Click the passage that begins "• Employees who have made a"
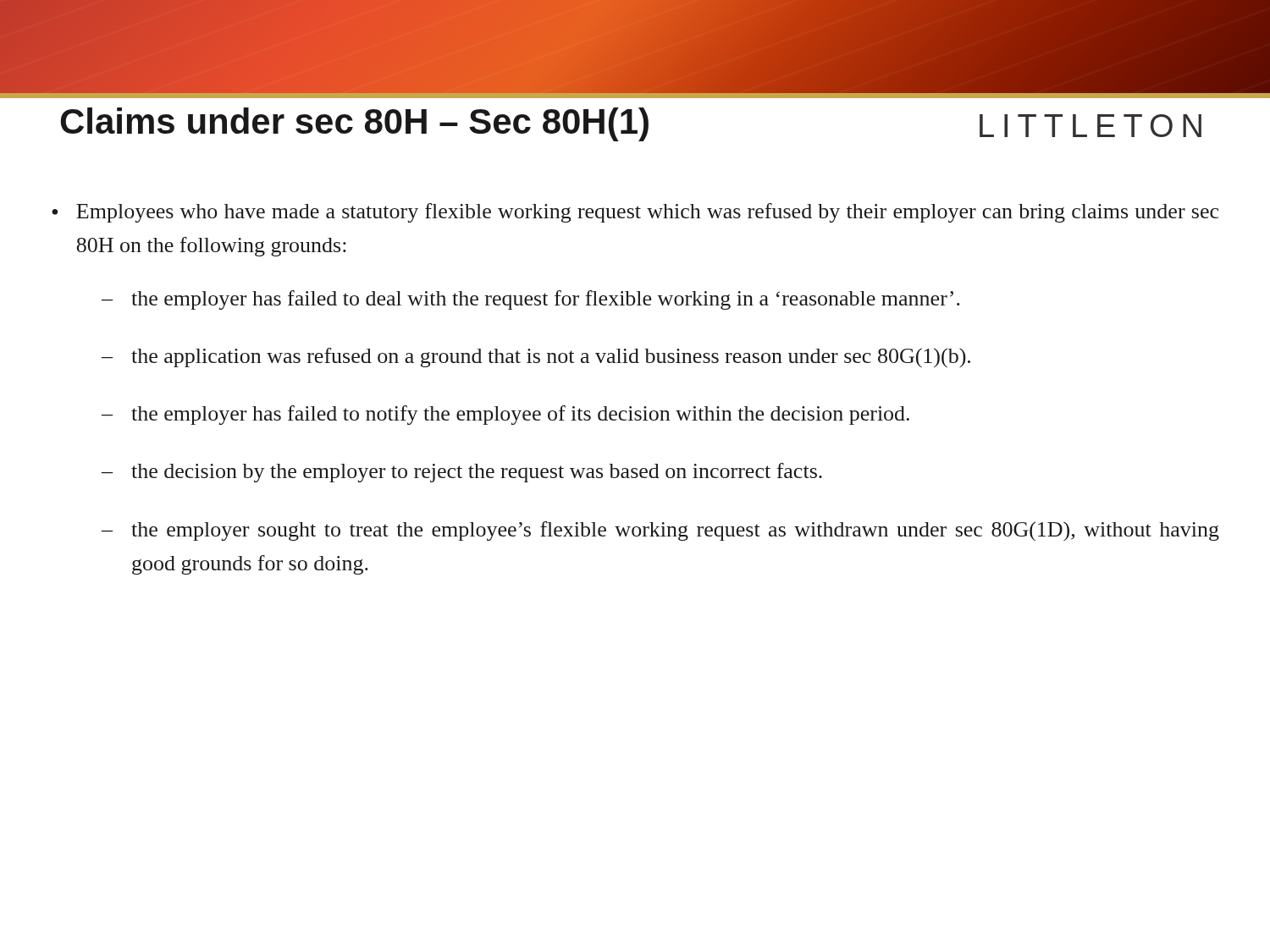This screenshot has width=1270, height=952. pyautogui.click(x=635, y=229)
